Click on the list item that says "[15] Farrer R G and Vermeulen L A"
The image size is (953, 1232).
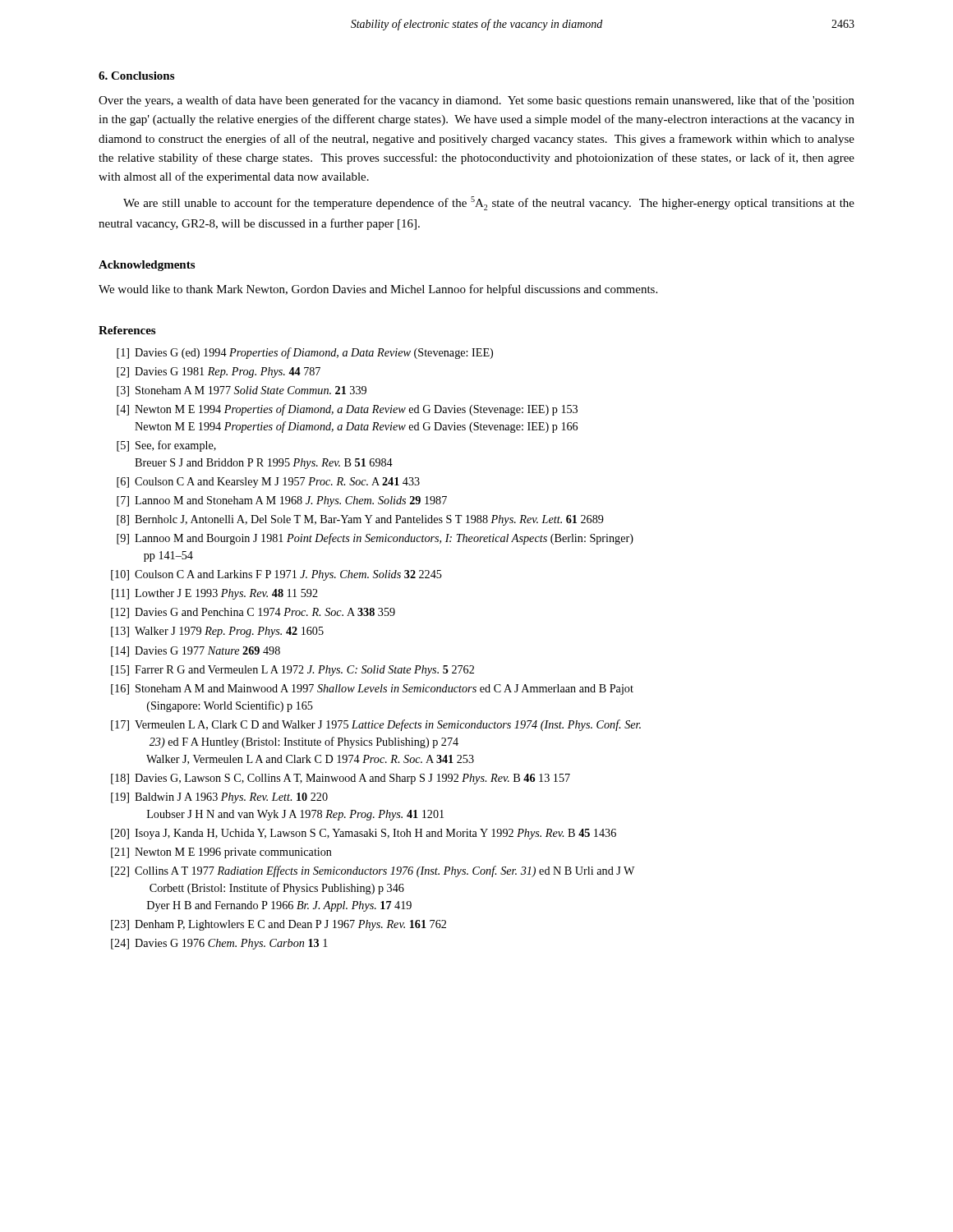pos(476,669)
